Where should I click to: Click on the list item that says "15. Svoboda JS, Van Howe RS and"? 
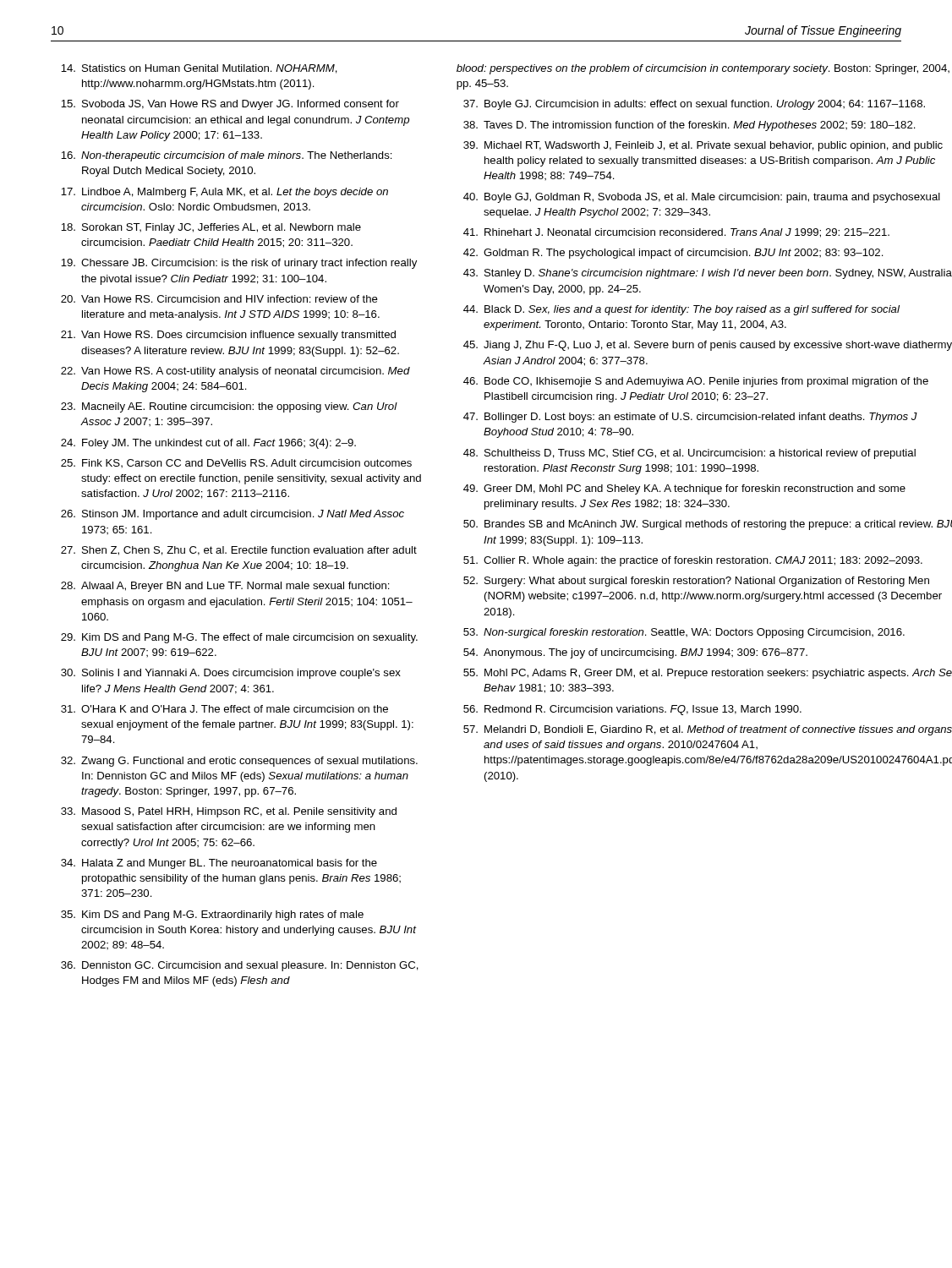pos(237,120)
